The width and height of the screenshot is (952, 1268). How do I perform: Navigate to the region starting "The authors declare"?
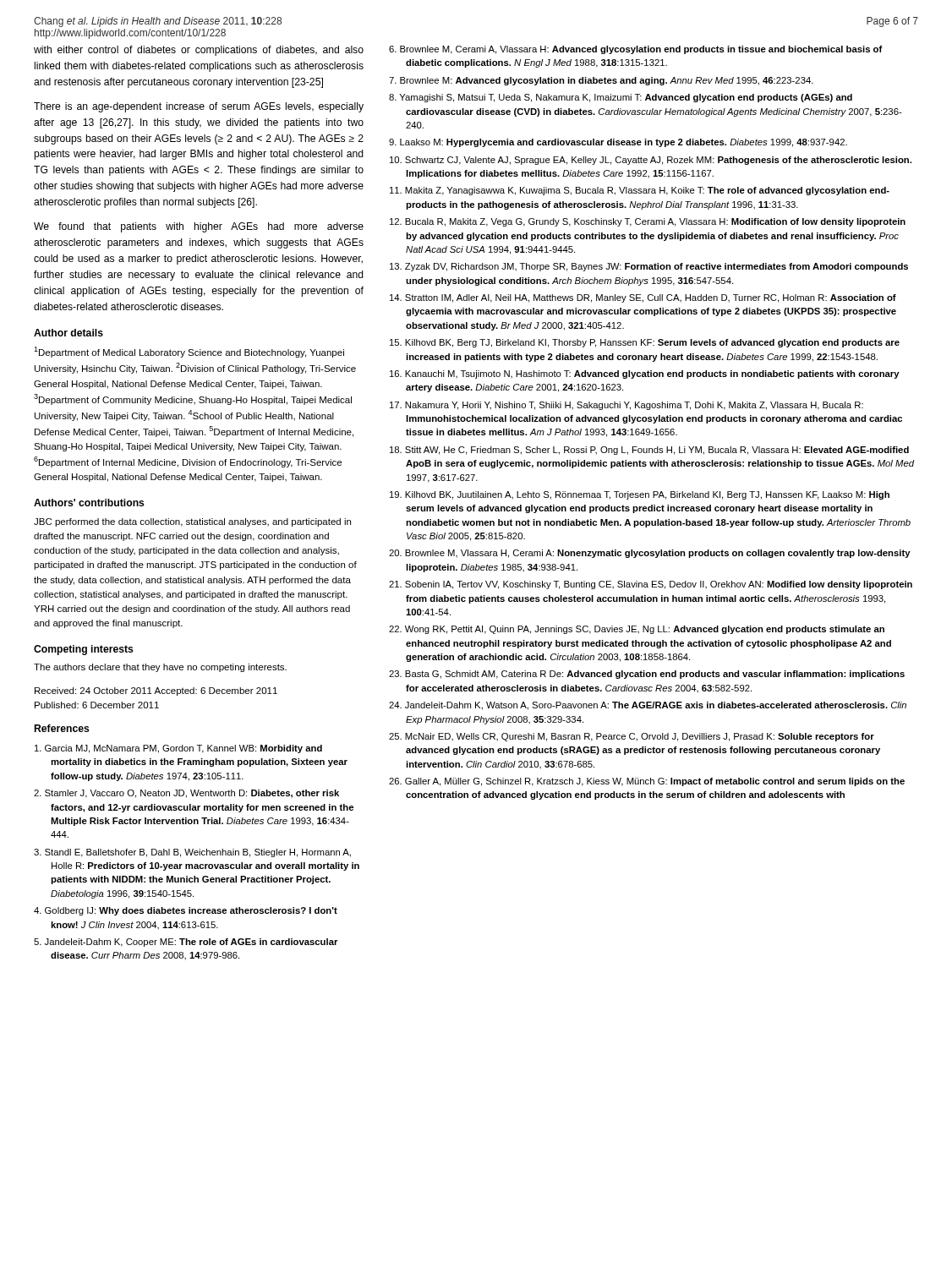[x=161, y=667]
